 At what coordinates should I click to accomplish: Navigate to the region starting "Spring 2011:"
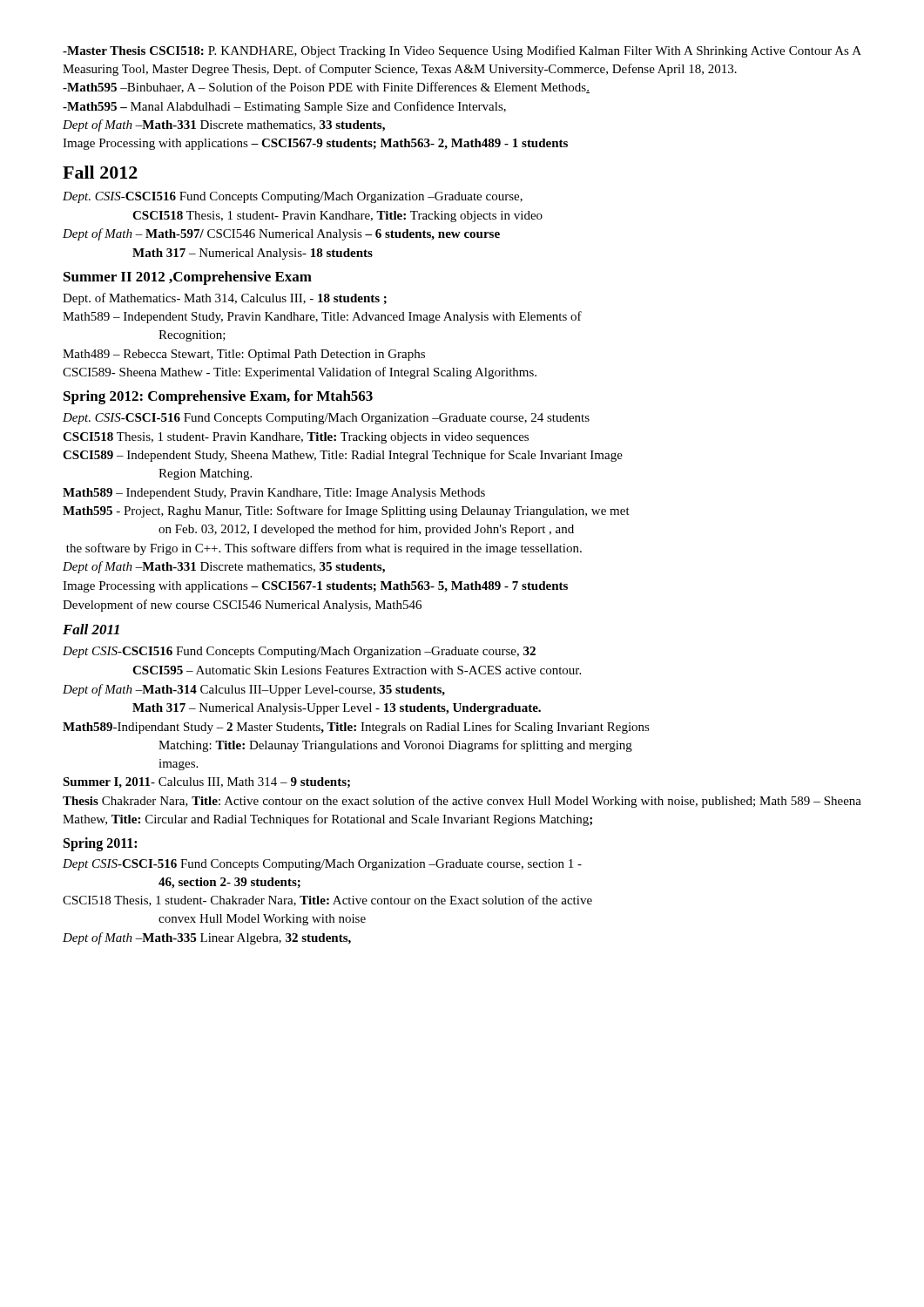point(100,843)
